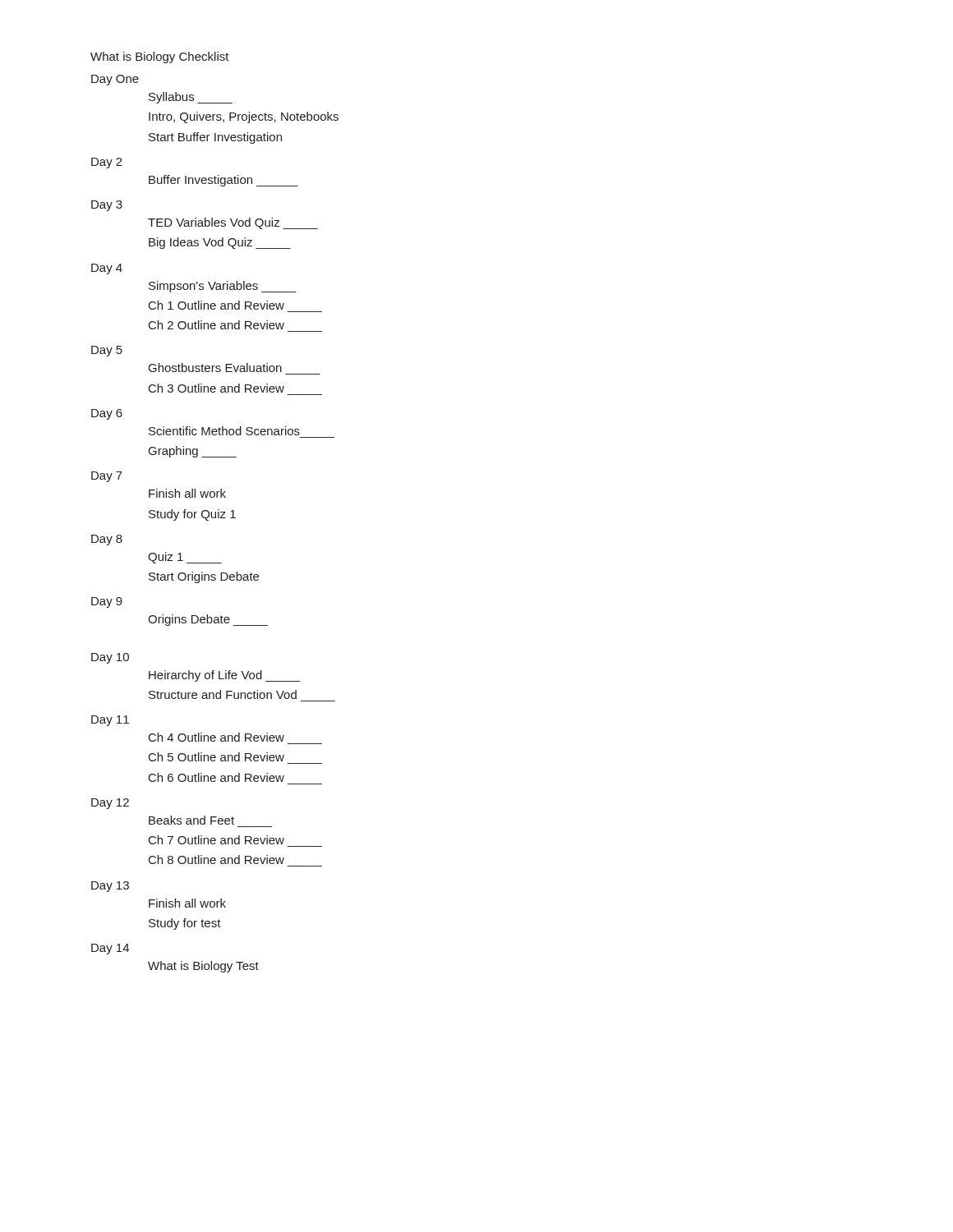The image size is (953, 1232).
Task: Find the list item that reads "Ch 1 Outline and Review _____"
Action: (235, 305)
